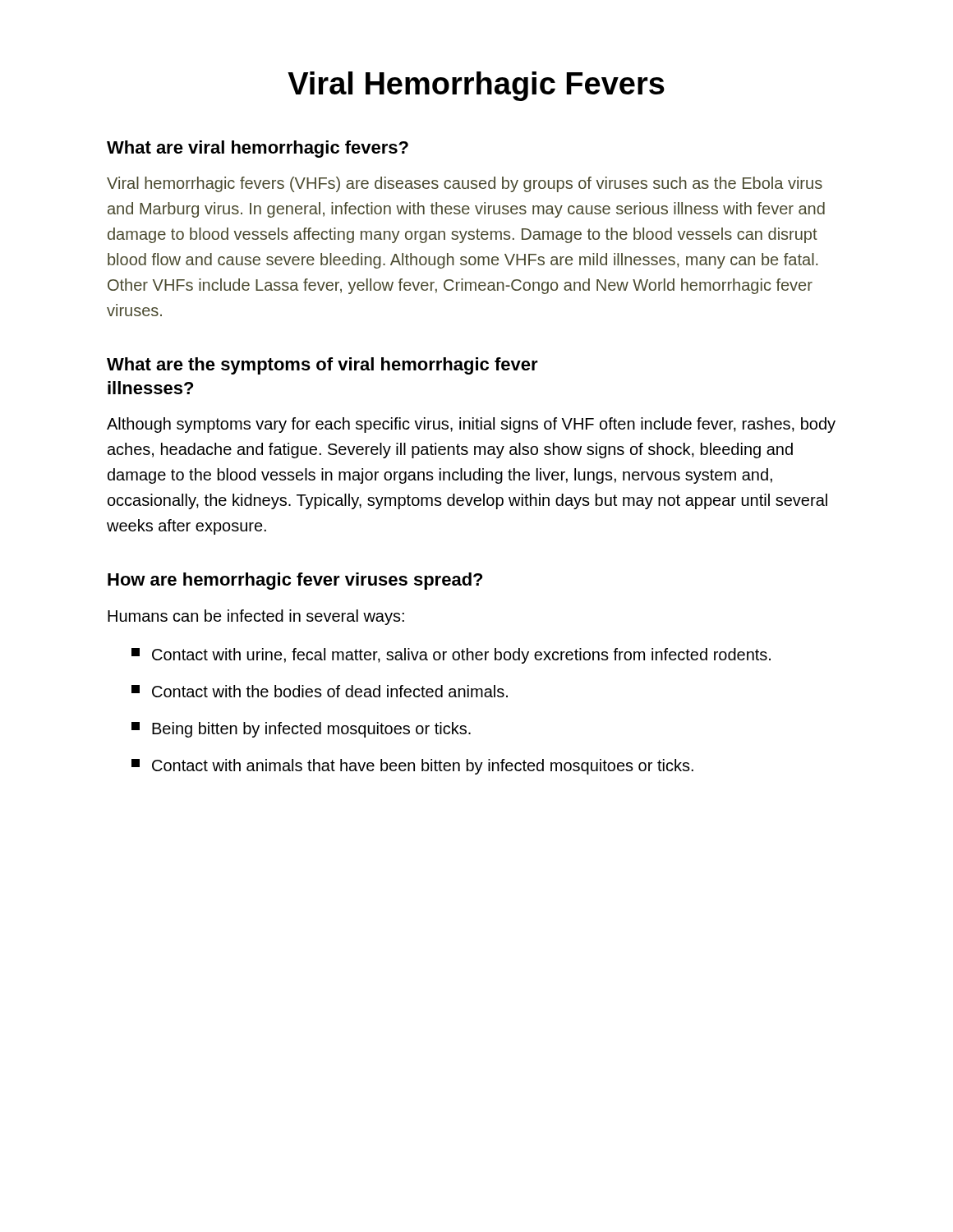Find the text block with the text "Viral hemorrhagic fevers (VHFs) are diseases caused"

(466, 247)
